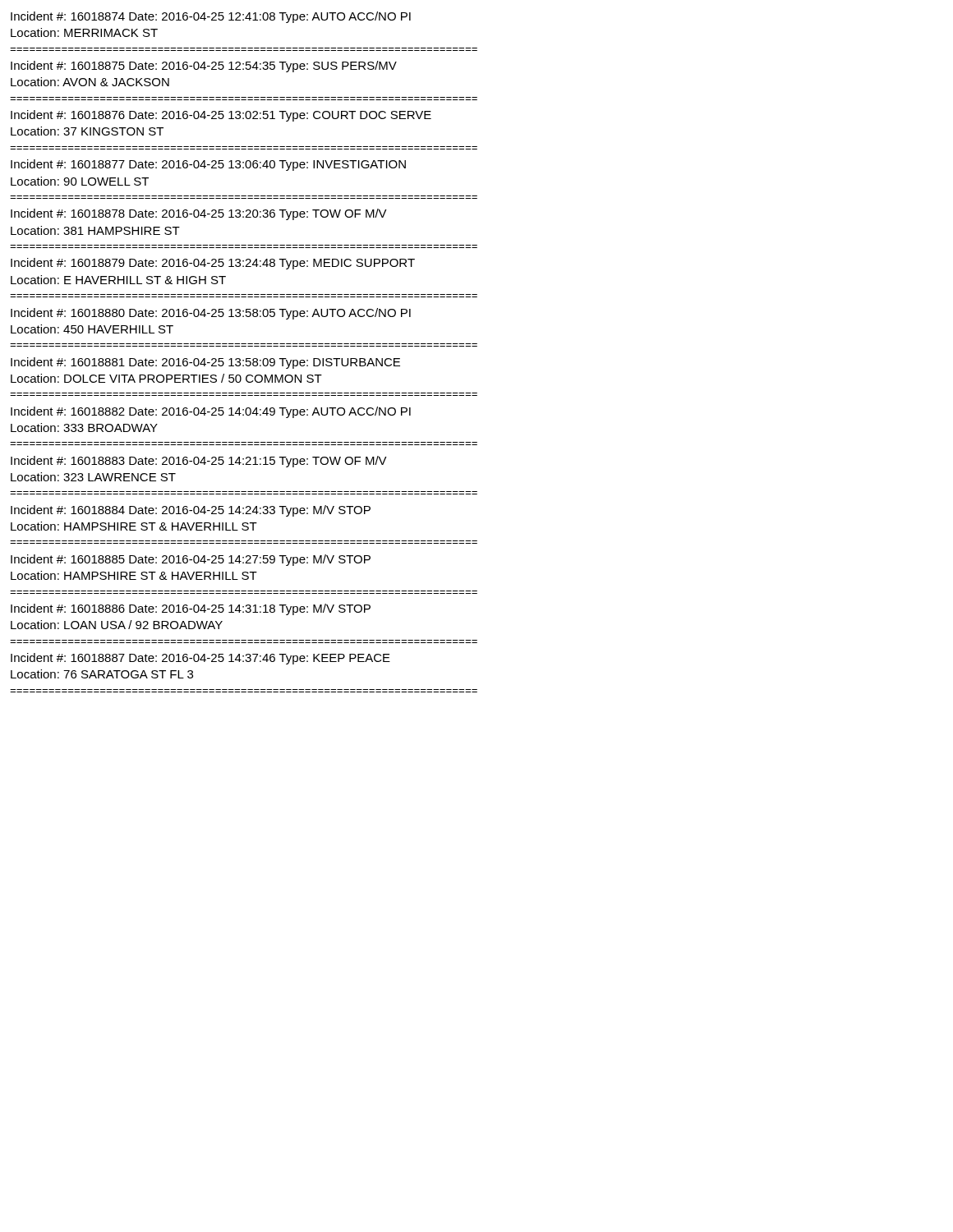This screenshot has height=1232, width=953.
Task: Click on the list item that reads "Incident #: 16018886 Date: 2016-04-25"
Action: coord(191,609)
